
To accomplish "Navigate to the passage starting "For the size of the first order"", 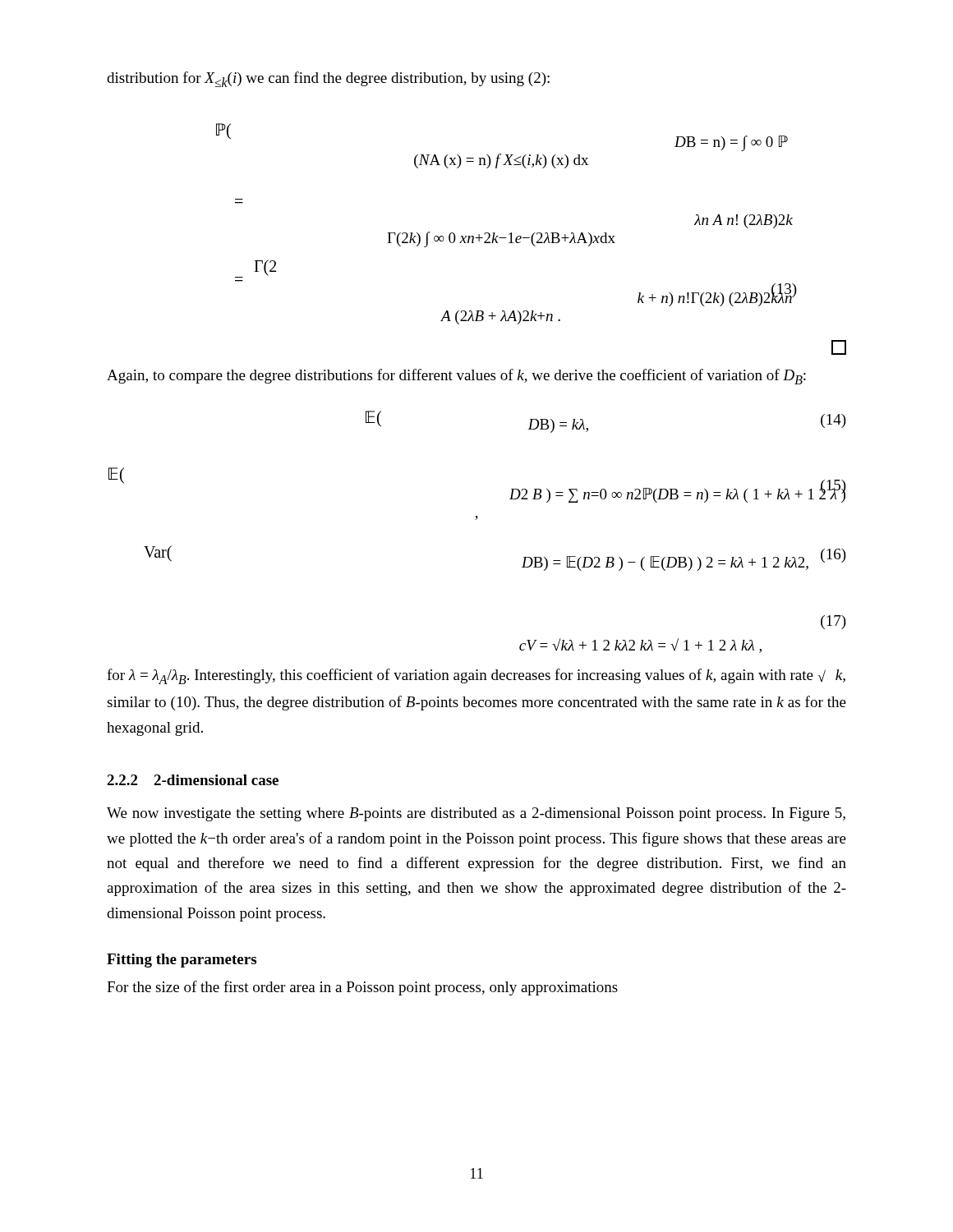I will pos(362,987).
